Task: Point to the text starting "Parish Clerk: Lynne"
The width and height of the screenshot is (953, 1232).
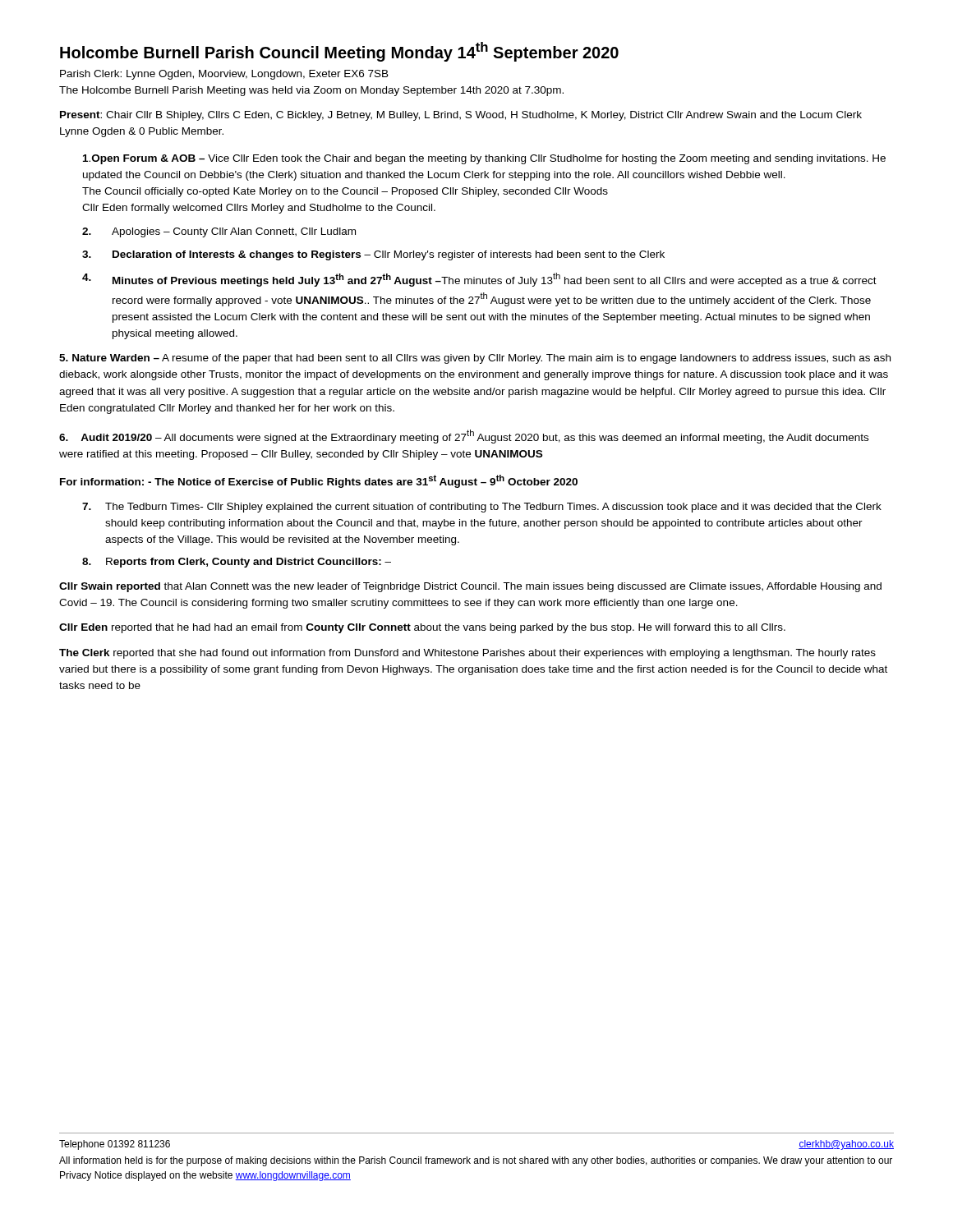Action: (x=312, y=81)
